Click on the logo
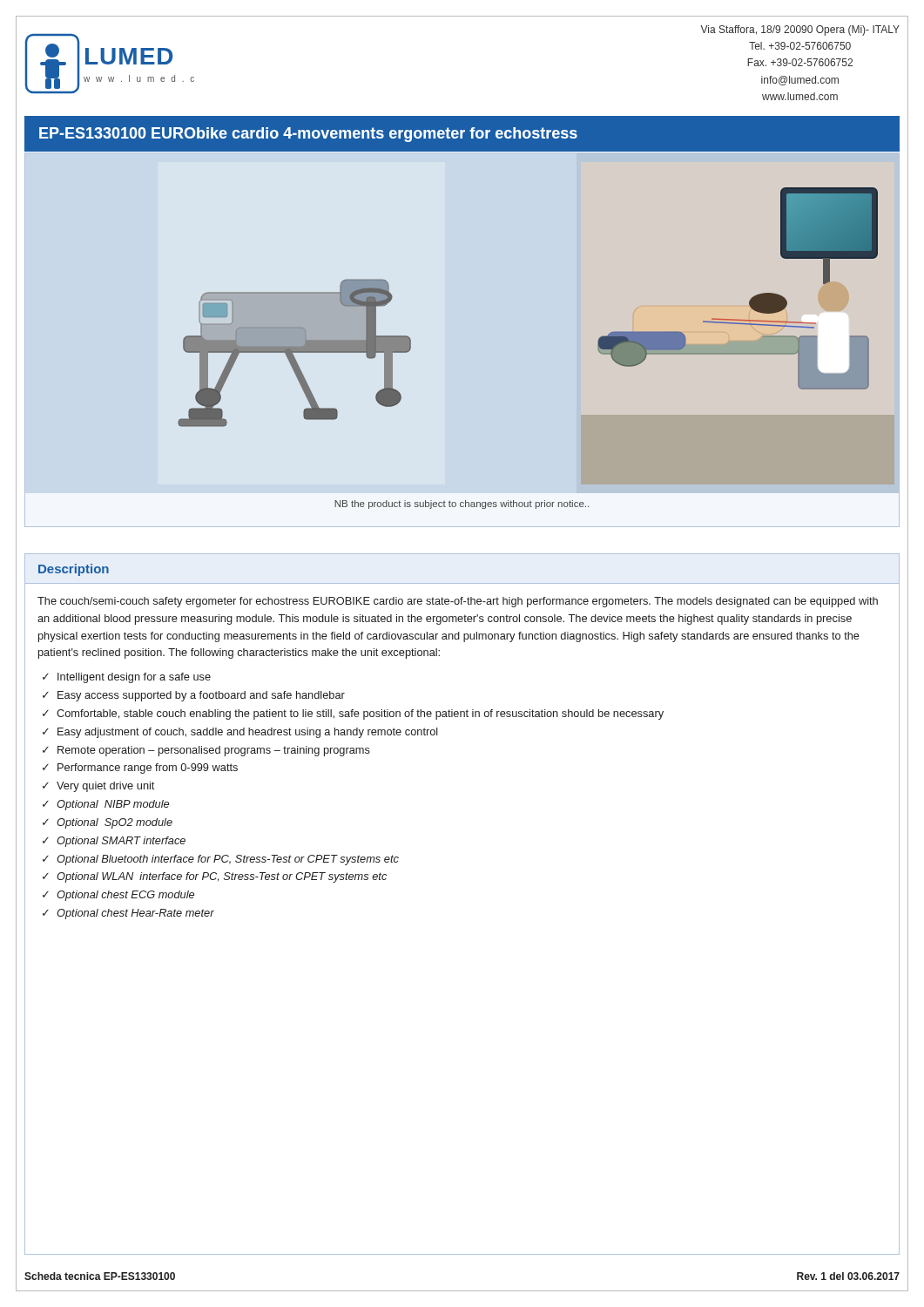Screen dimensions: 1307x924 pyautogui.click(x=111, y=64)
